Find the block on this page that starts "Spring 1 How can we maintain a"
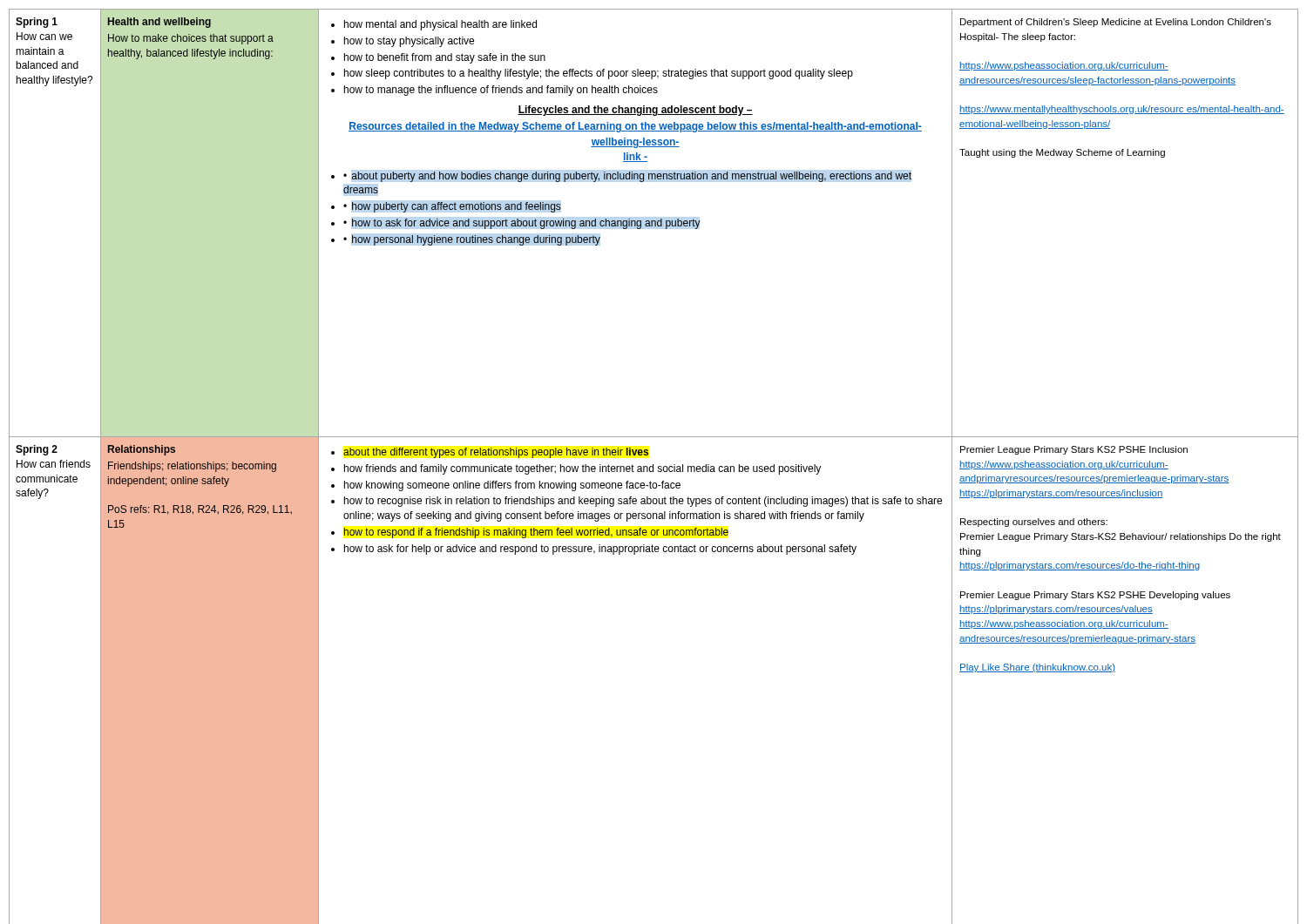The height and width of the screenshot is (924, 1307). (x=54, y=51)
